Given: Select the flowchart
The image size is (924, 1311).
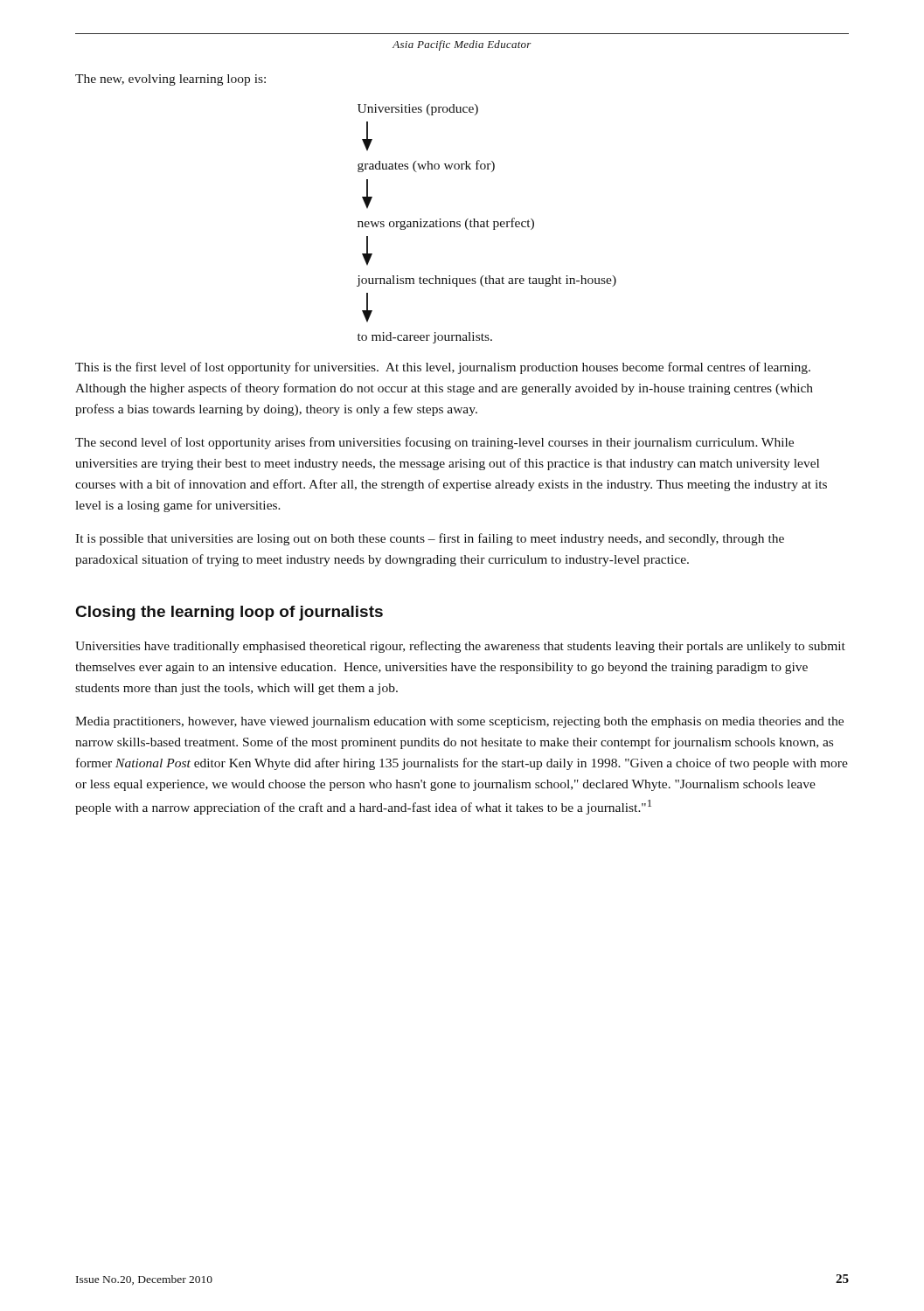Looking at the screenshot, I should pyautogui.click(x=462, y=222).
